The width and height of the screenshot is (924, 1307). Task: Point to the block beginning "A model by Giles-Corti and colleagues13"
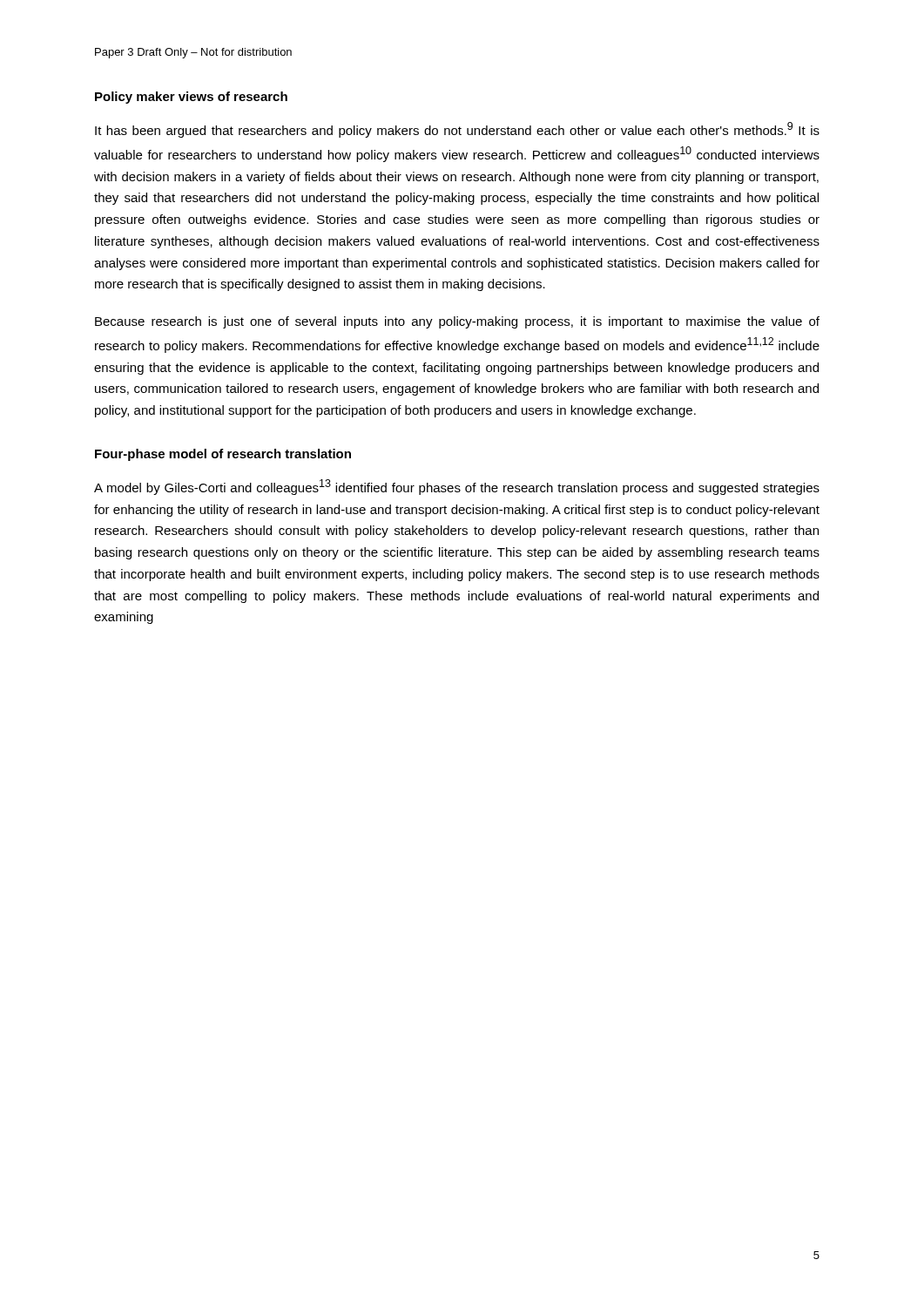tap(457, 551)
